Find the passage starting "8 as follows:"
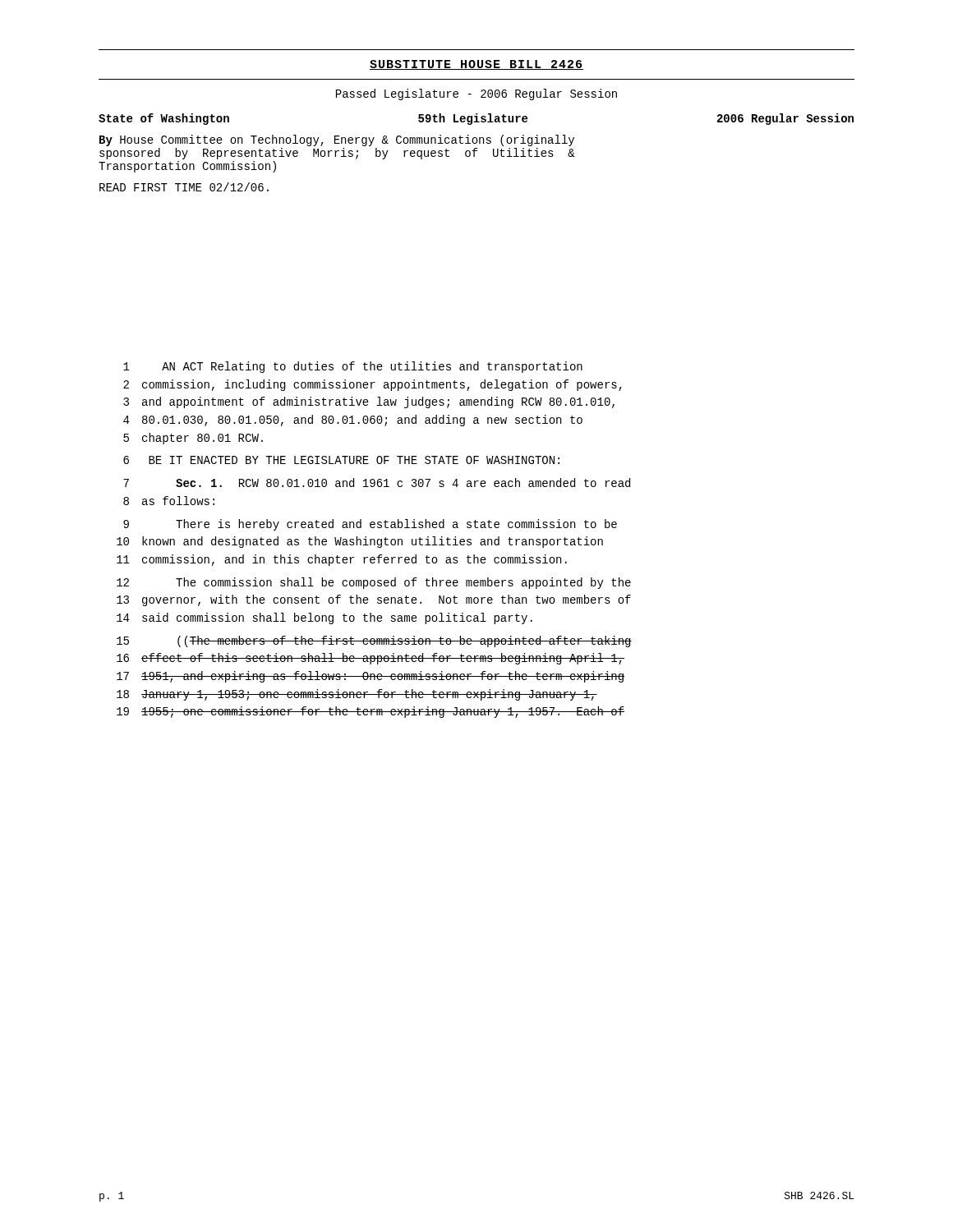This screenshot has height=1232, width=953. tap(169, 501)
